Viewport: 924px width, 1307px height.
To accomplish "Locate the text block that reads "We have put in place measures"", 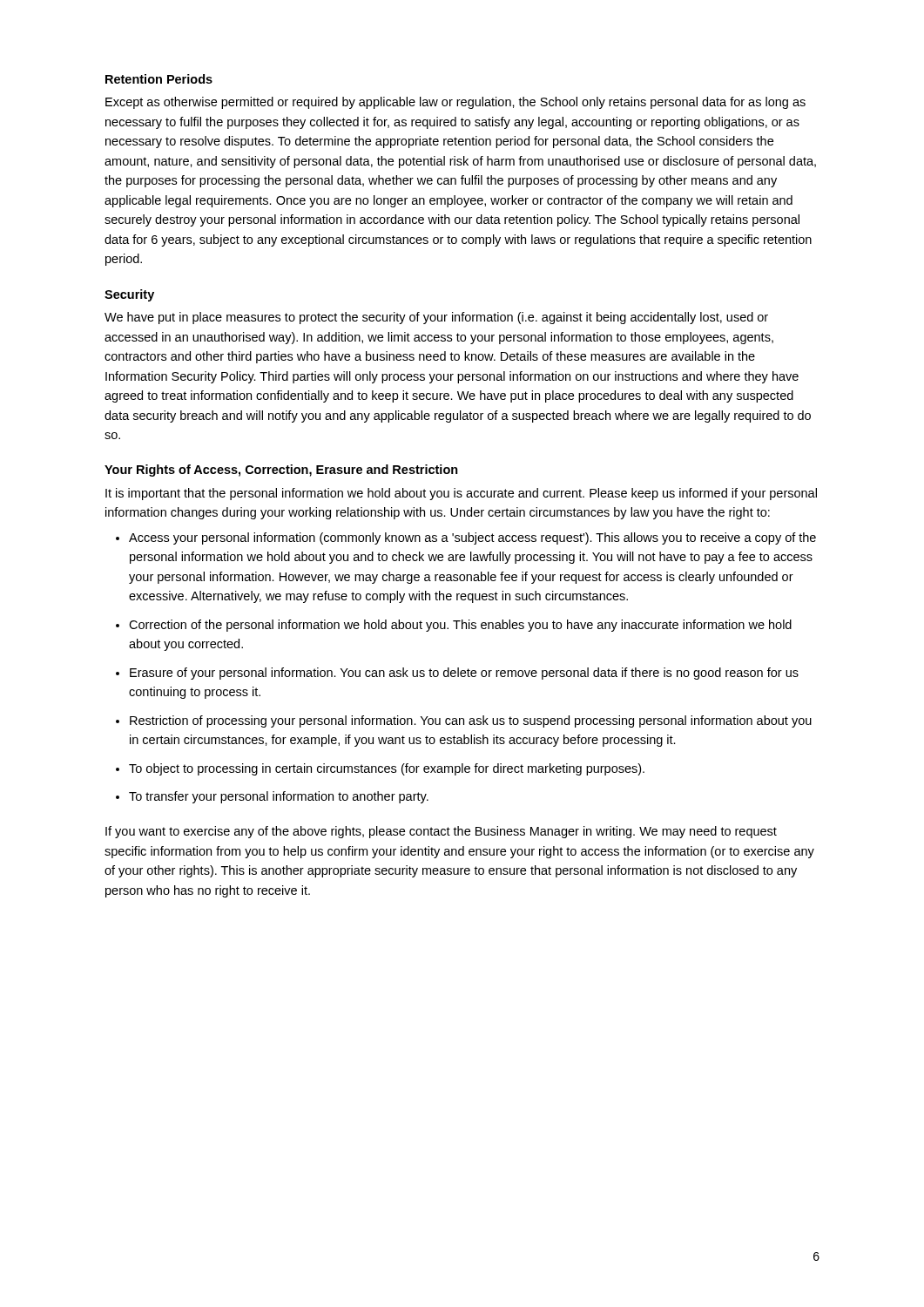I will click(458, 376).
